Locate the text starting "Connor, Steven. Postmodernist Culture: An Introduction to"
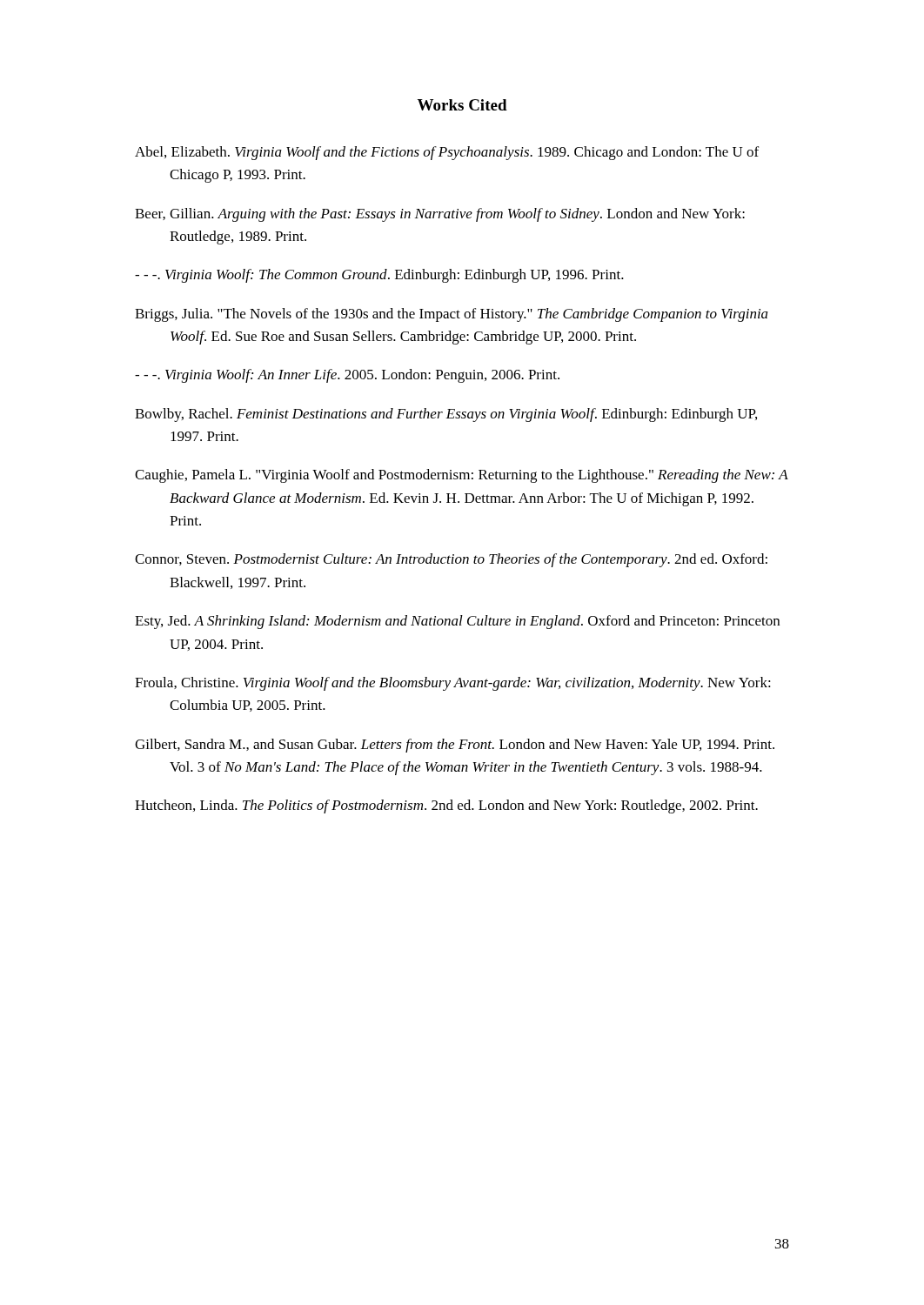The image size is (924, 1305). 452,571
